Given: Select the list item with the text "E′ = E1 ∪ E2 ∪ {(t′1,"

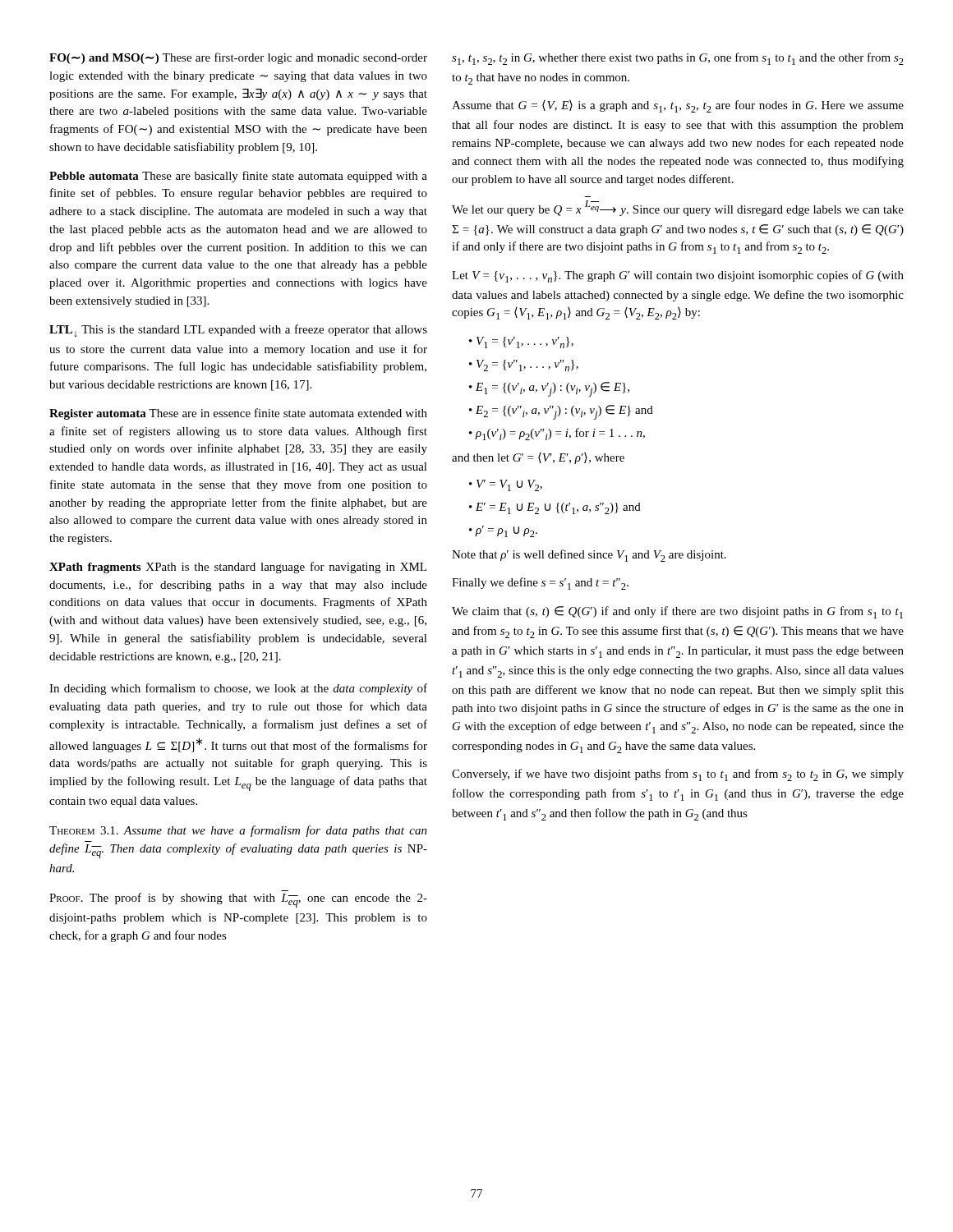Looking at the screenshot, I should (x=555, y=508).
